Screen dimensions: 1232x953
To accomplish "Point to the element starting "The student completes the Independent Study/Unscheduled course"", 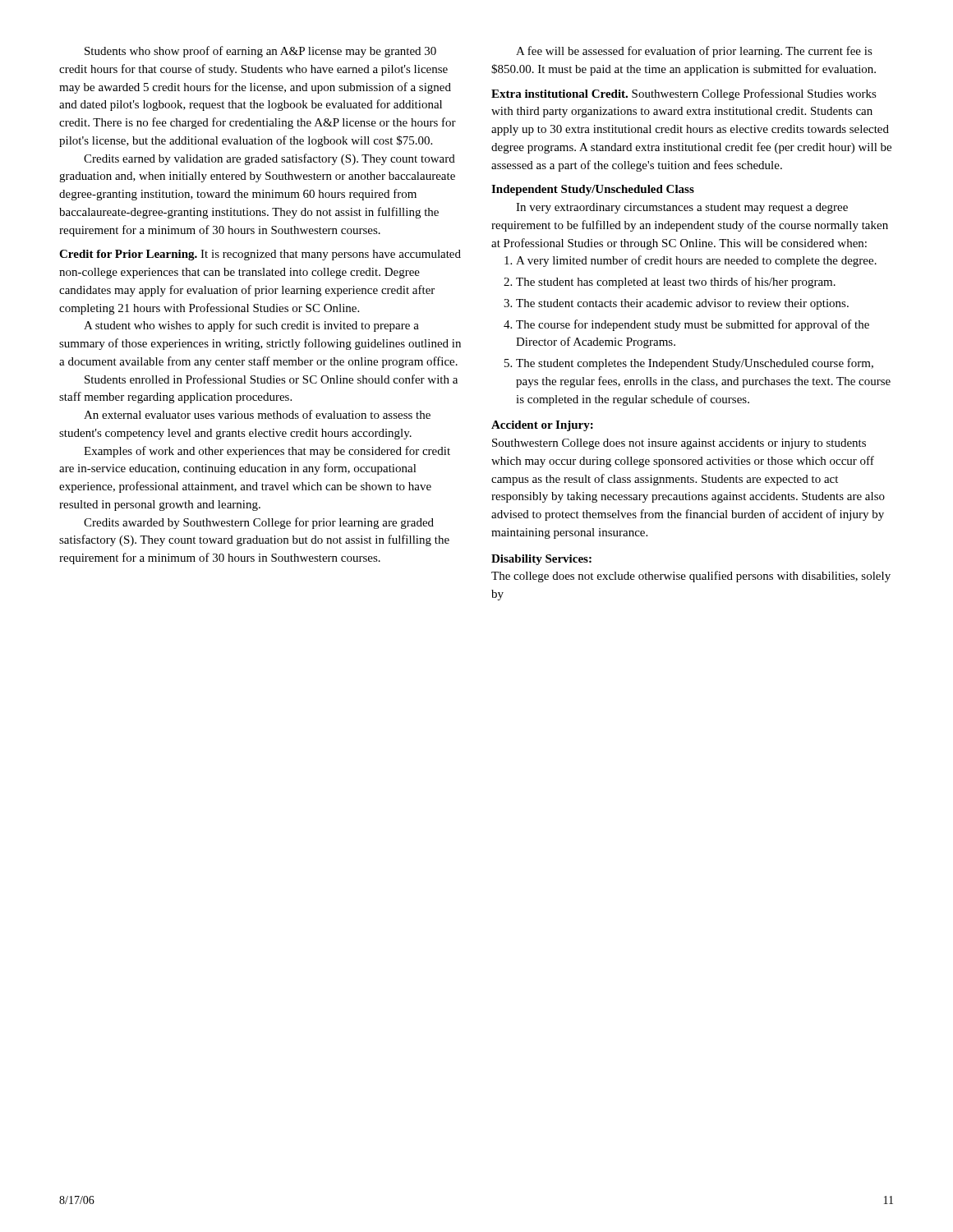I will (x=705, y=382).
